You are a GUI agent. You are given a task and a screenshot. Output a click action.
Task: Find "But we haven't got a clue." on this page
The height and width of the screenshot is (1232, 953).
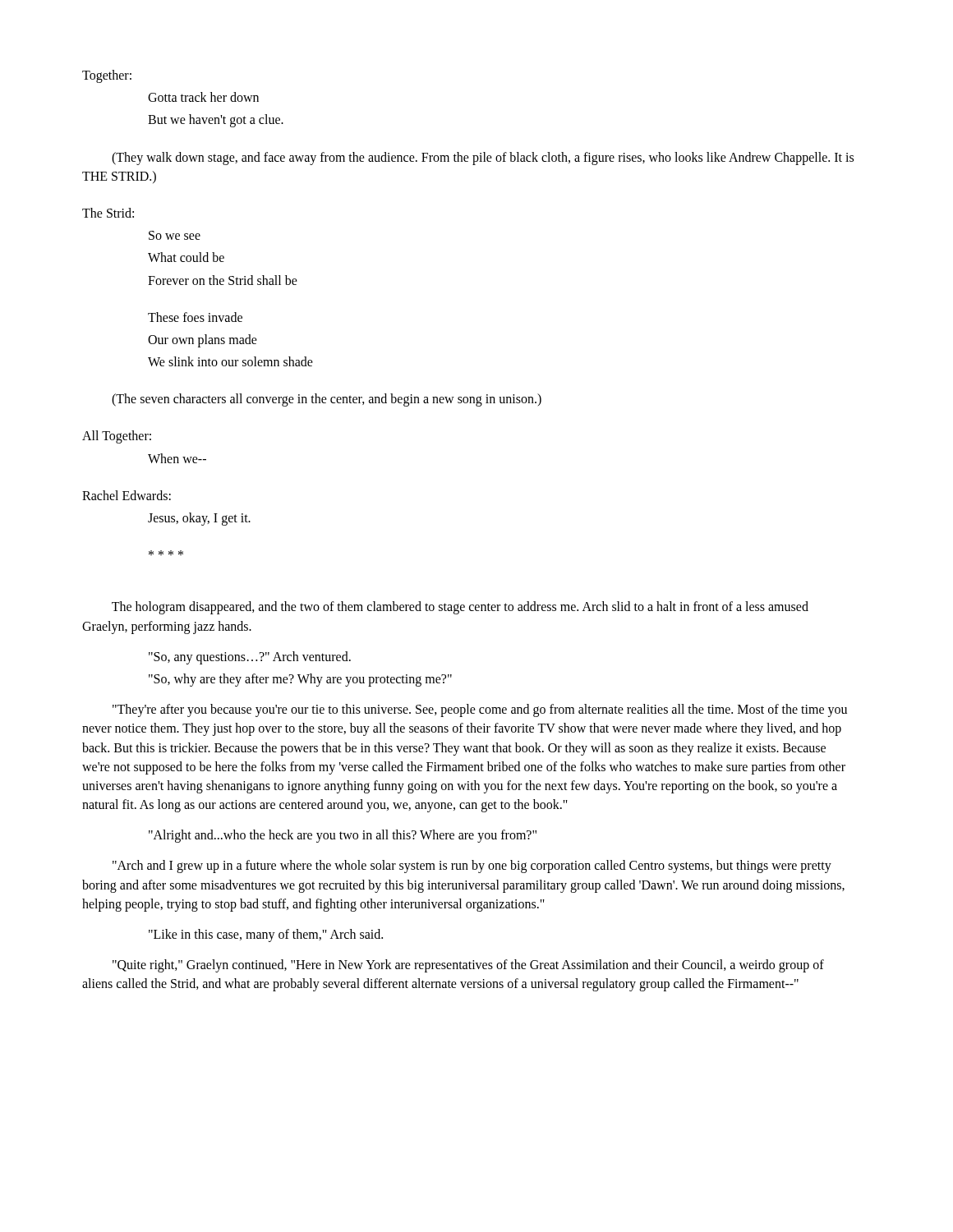(216, 121)
